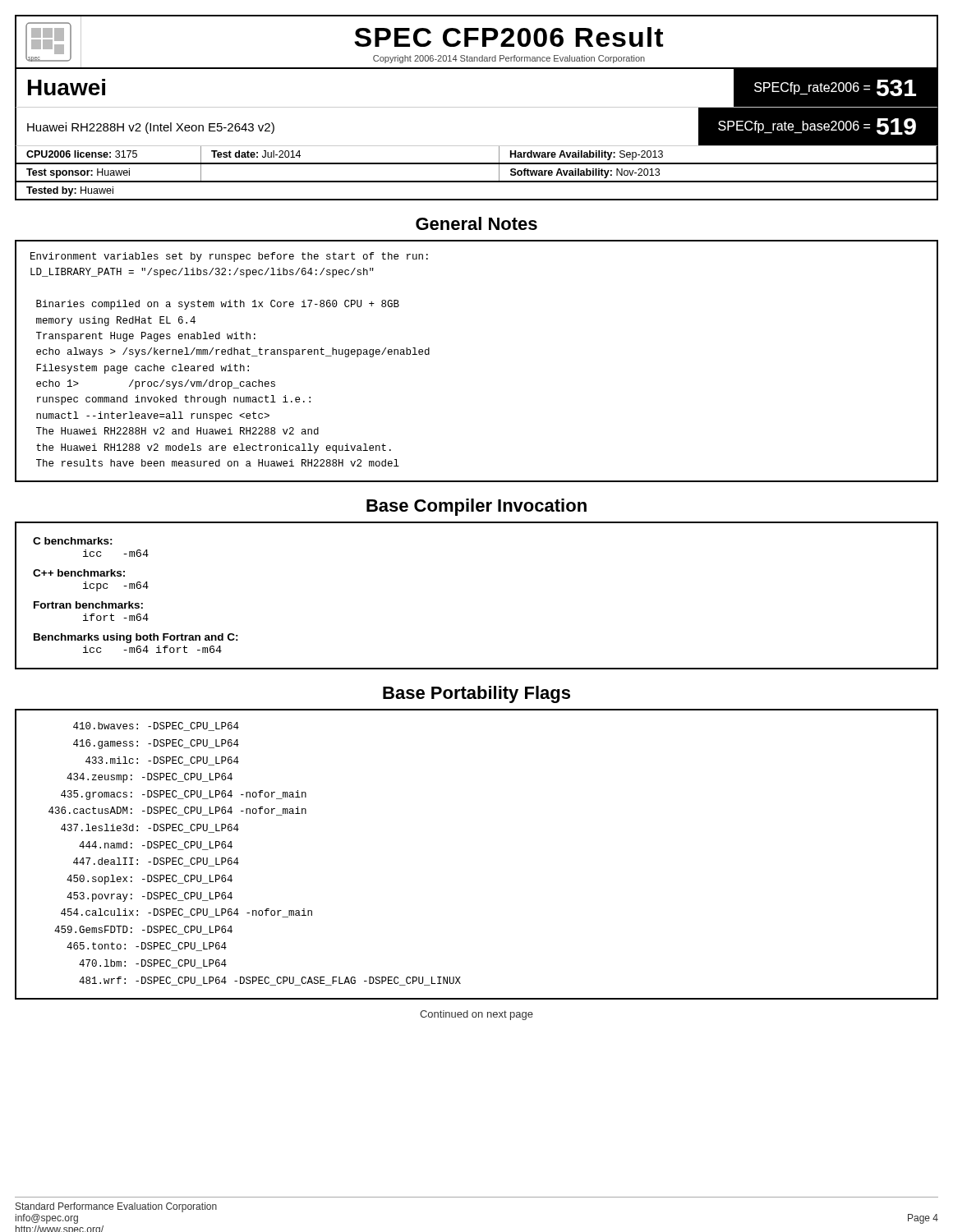Locate the text block that reads "Test sponsor: Huawei Software Availability:"
This screenshot has height=1232, width=953.
point(476,172)
